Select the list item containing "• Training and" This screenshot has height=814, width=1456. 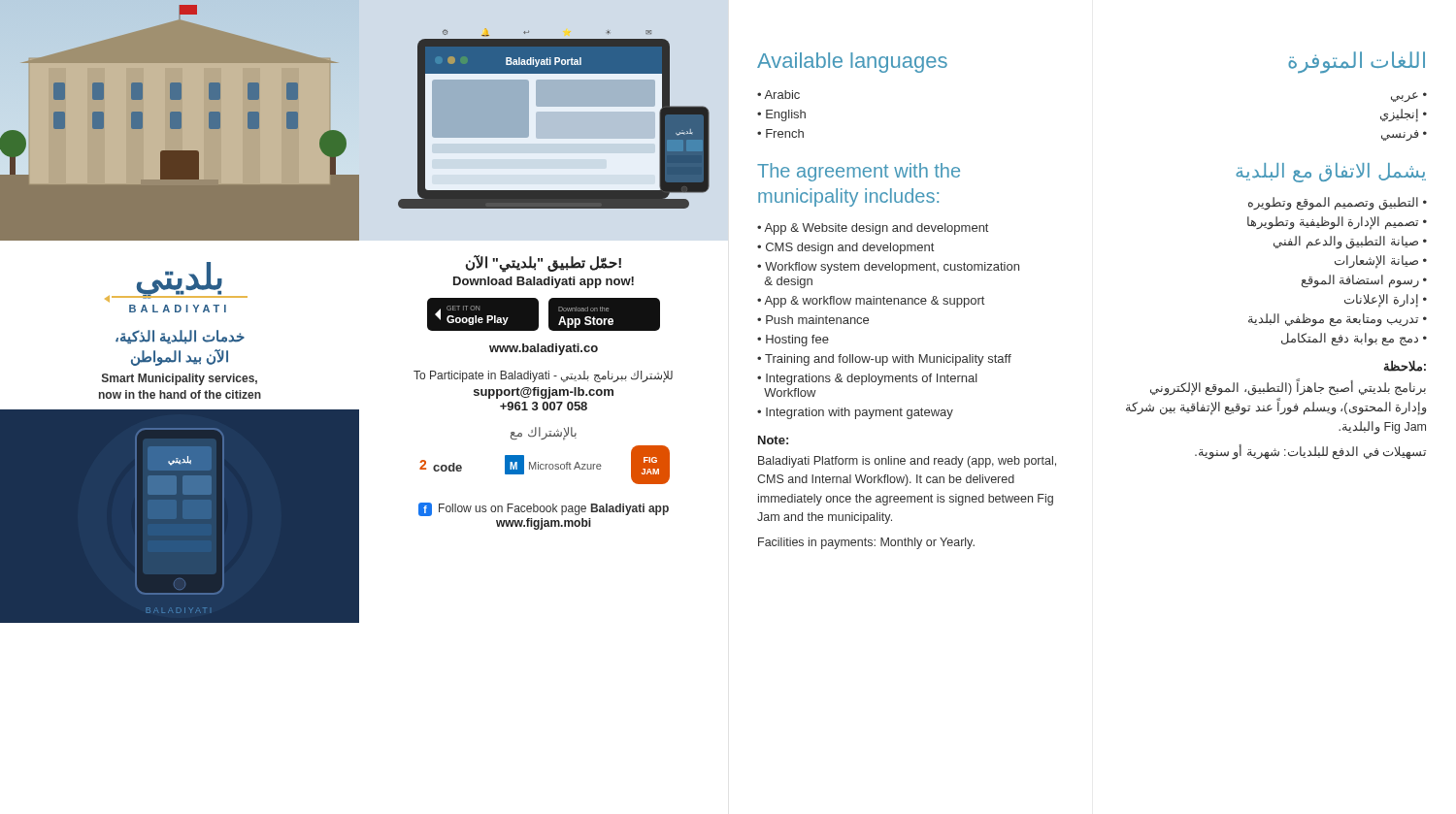[x=884, y=358]
